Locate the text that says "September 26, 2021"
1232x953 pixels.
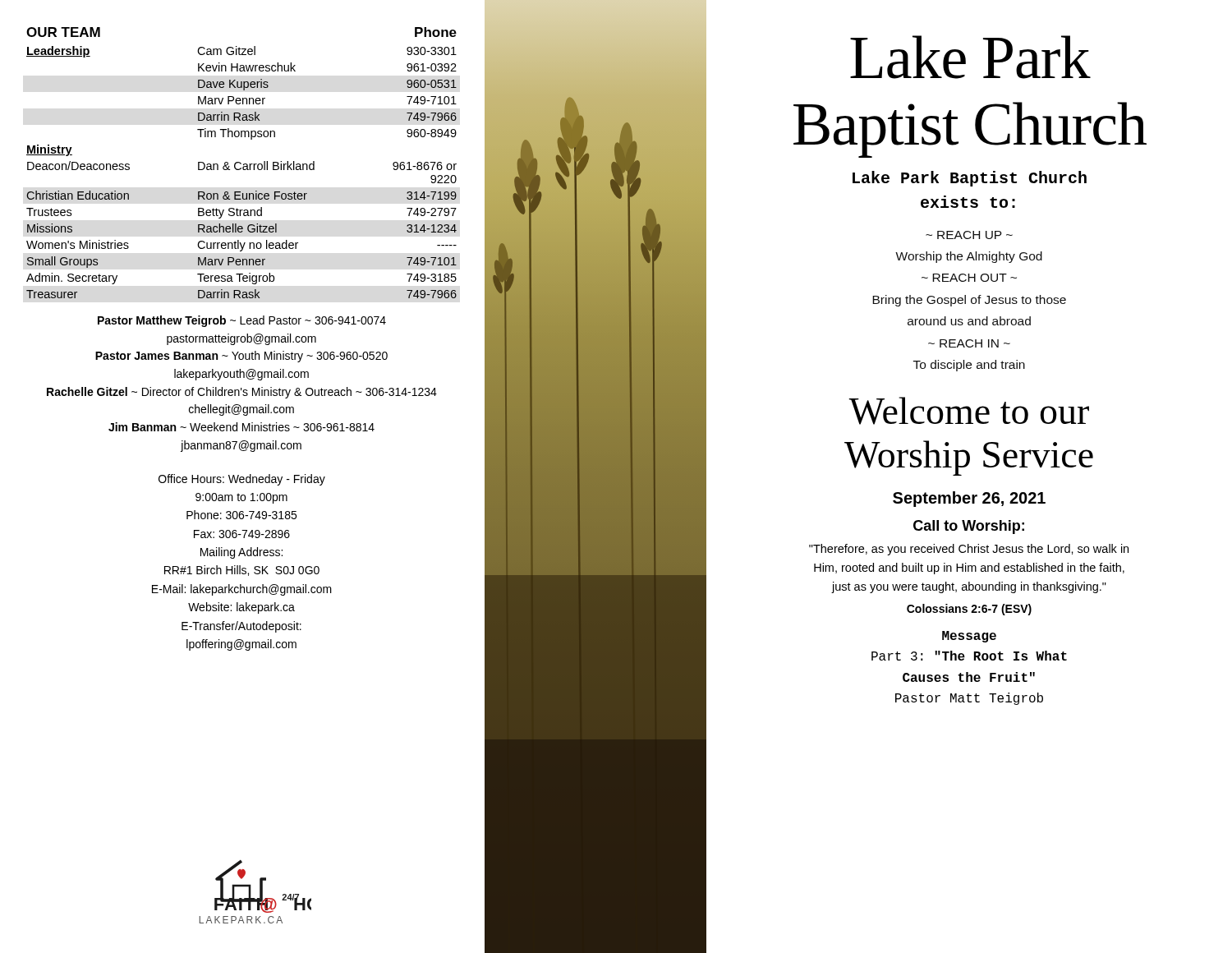(969, 498)
